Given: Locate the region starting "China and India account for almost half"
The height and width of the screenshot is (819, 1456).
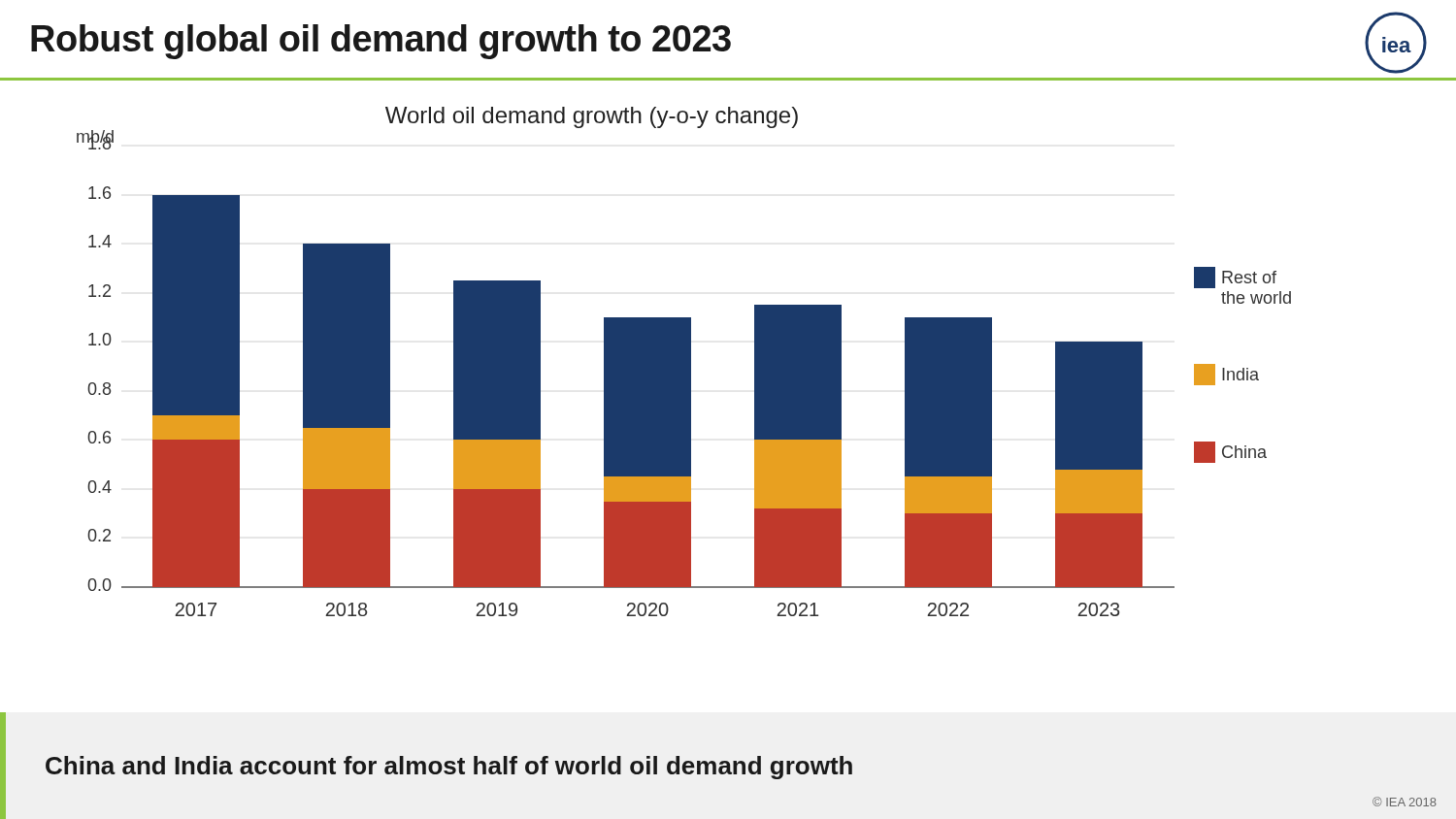Looking at the screenshot, I should pyautogui.click(x=449, y=766).
